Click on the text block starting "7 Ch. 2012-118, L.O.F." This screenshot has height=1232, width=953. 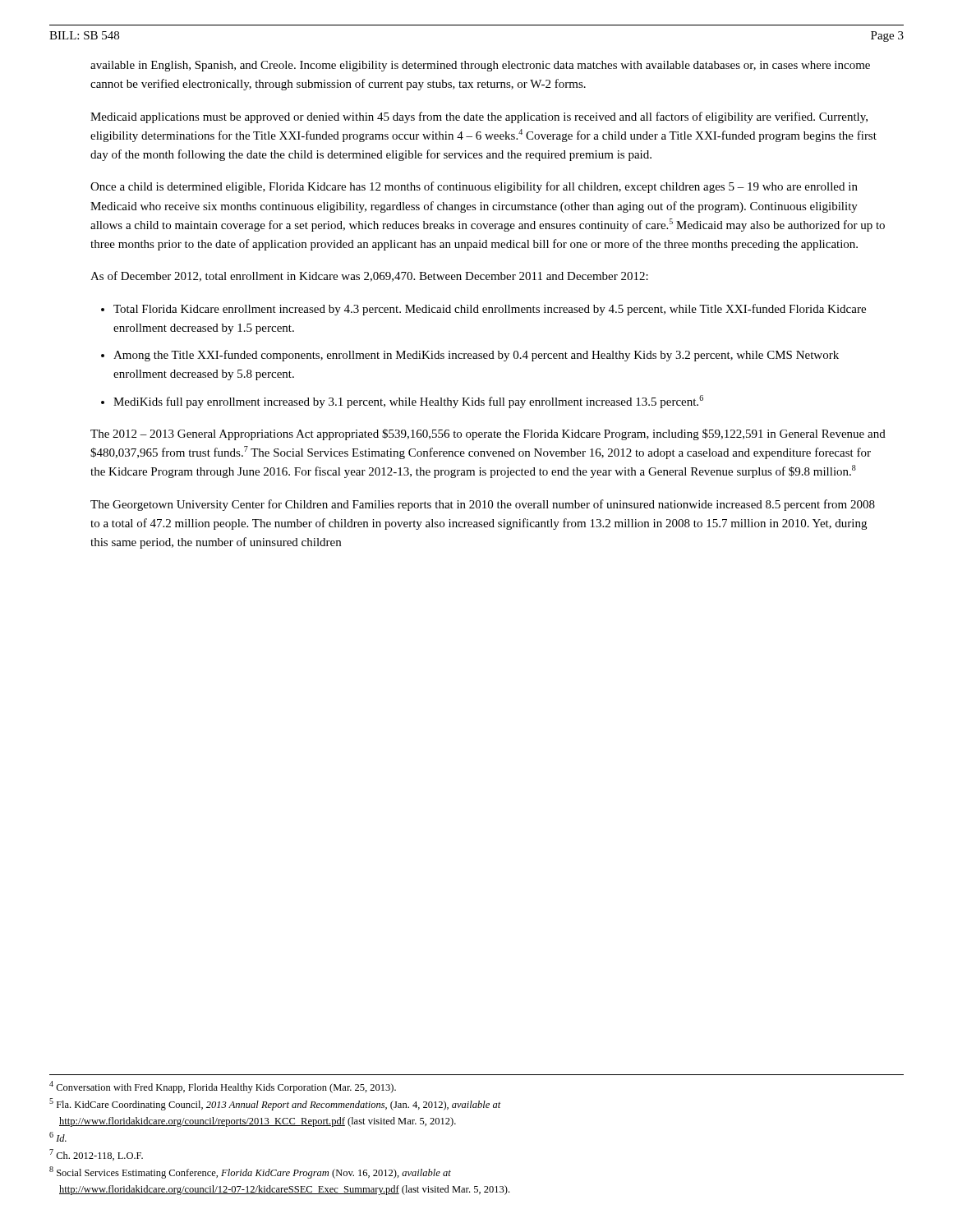[96, 1155]
